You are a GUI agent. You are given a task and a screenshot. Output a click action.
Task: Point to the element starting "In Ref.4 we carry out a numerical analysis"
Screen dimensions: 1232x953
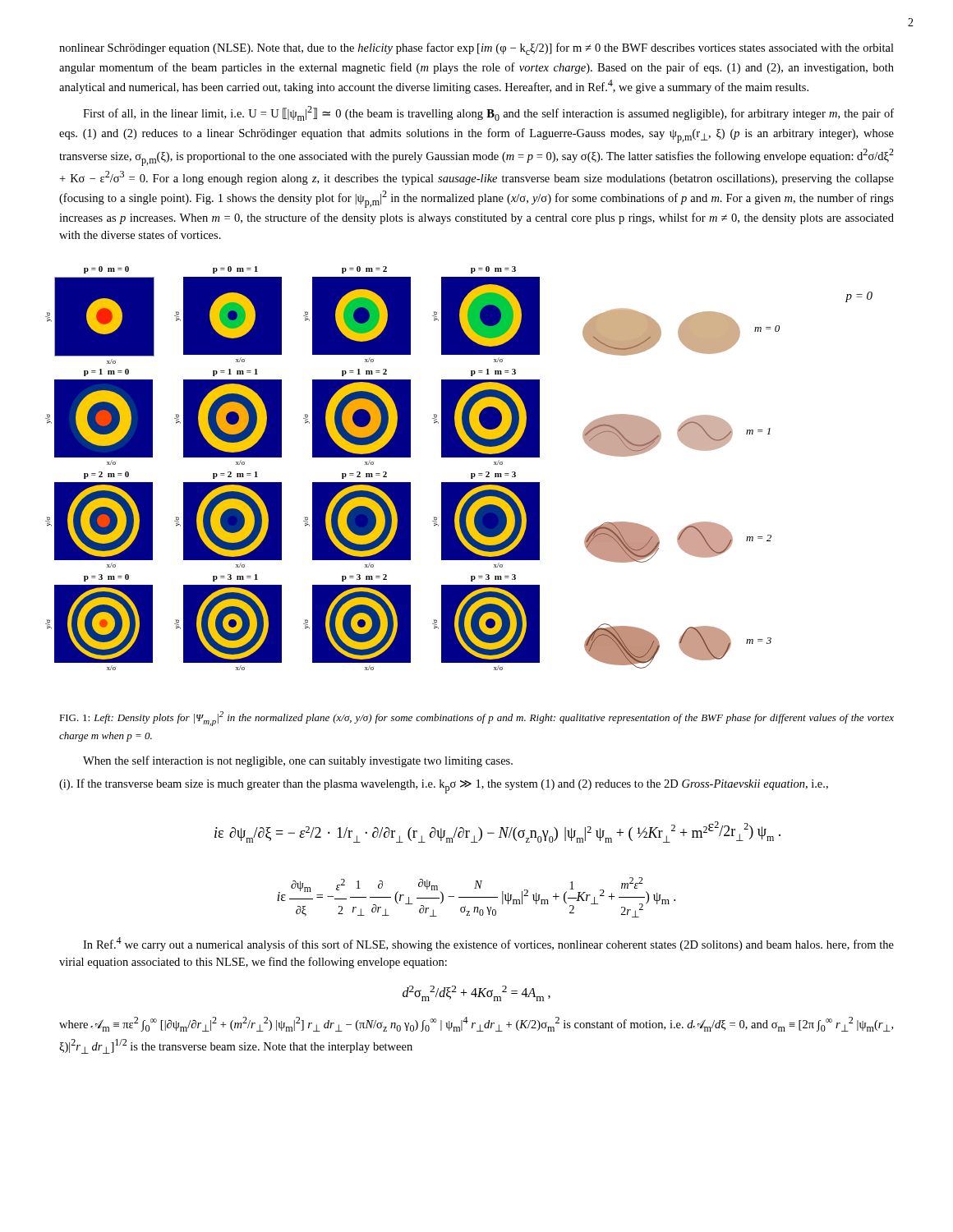coord(476,953)
